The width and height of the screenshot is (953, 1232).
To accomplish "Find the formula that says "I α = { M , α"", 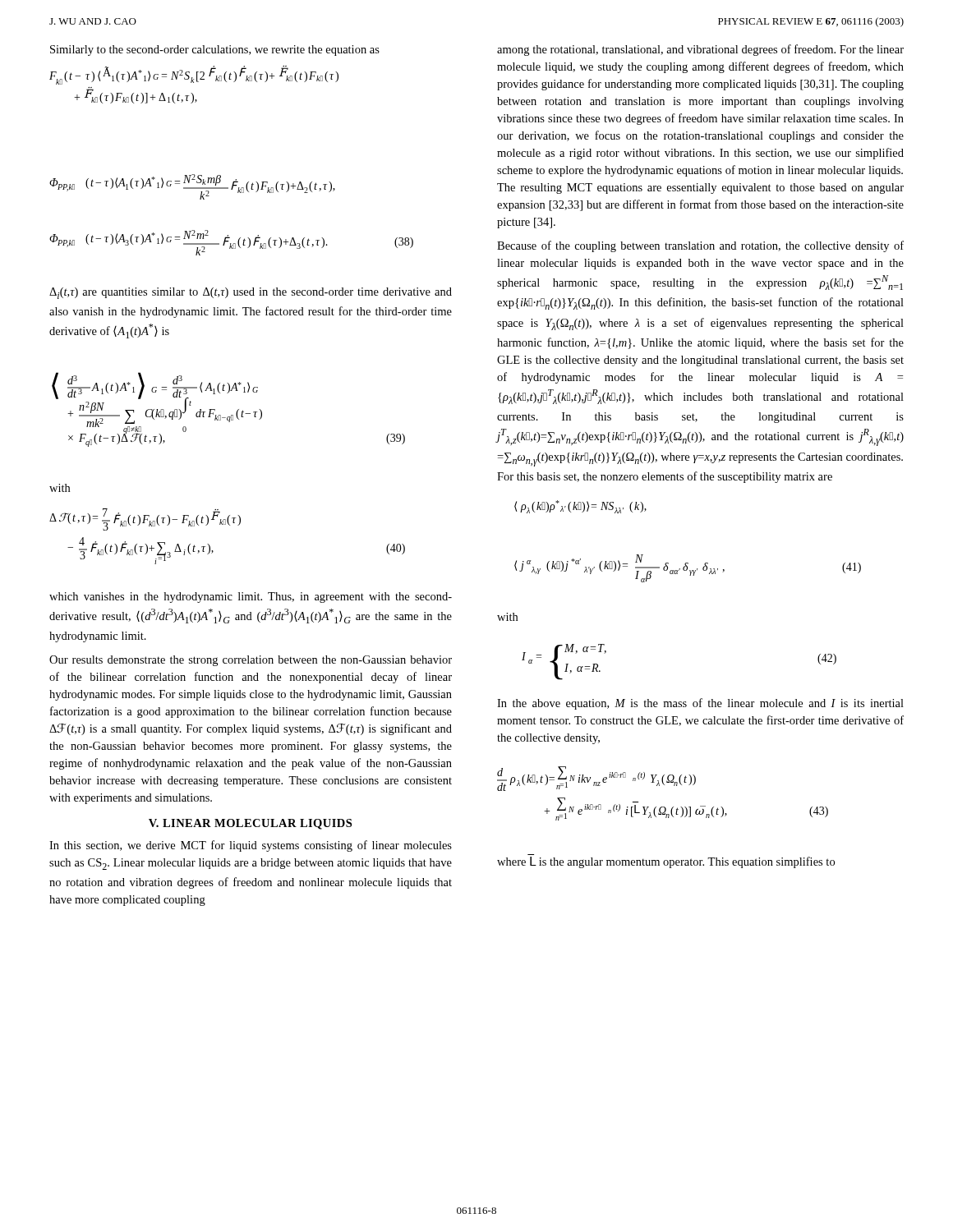I will pyautogui.click(x=568, y=664).
